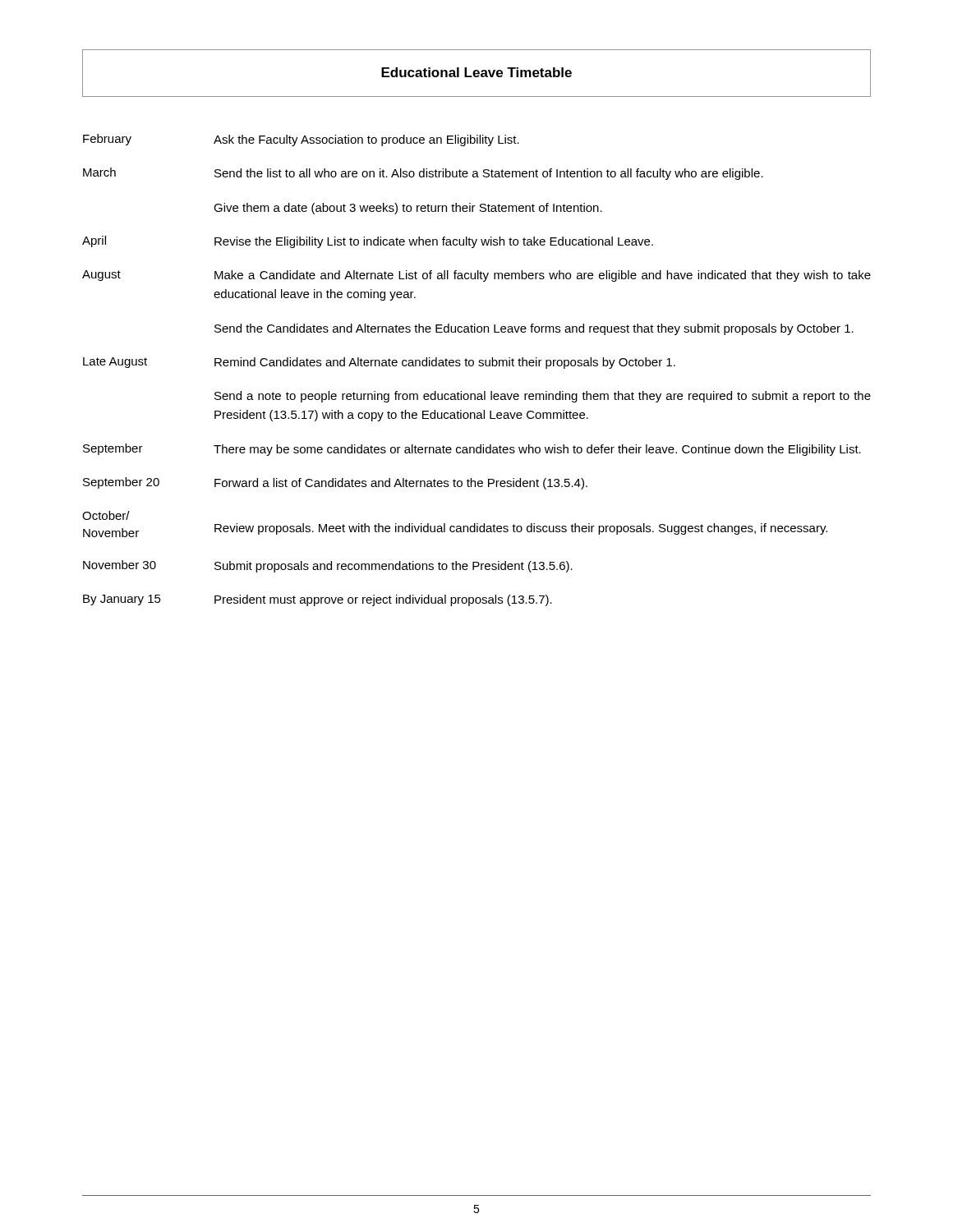The height and width of the screenshot is (1232, 953).
Task: Click the passage that begins "April Revise the"
Action: pos(476,241)
